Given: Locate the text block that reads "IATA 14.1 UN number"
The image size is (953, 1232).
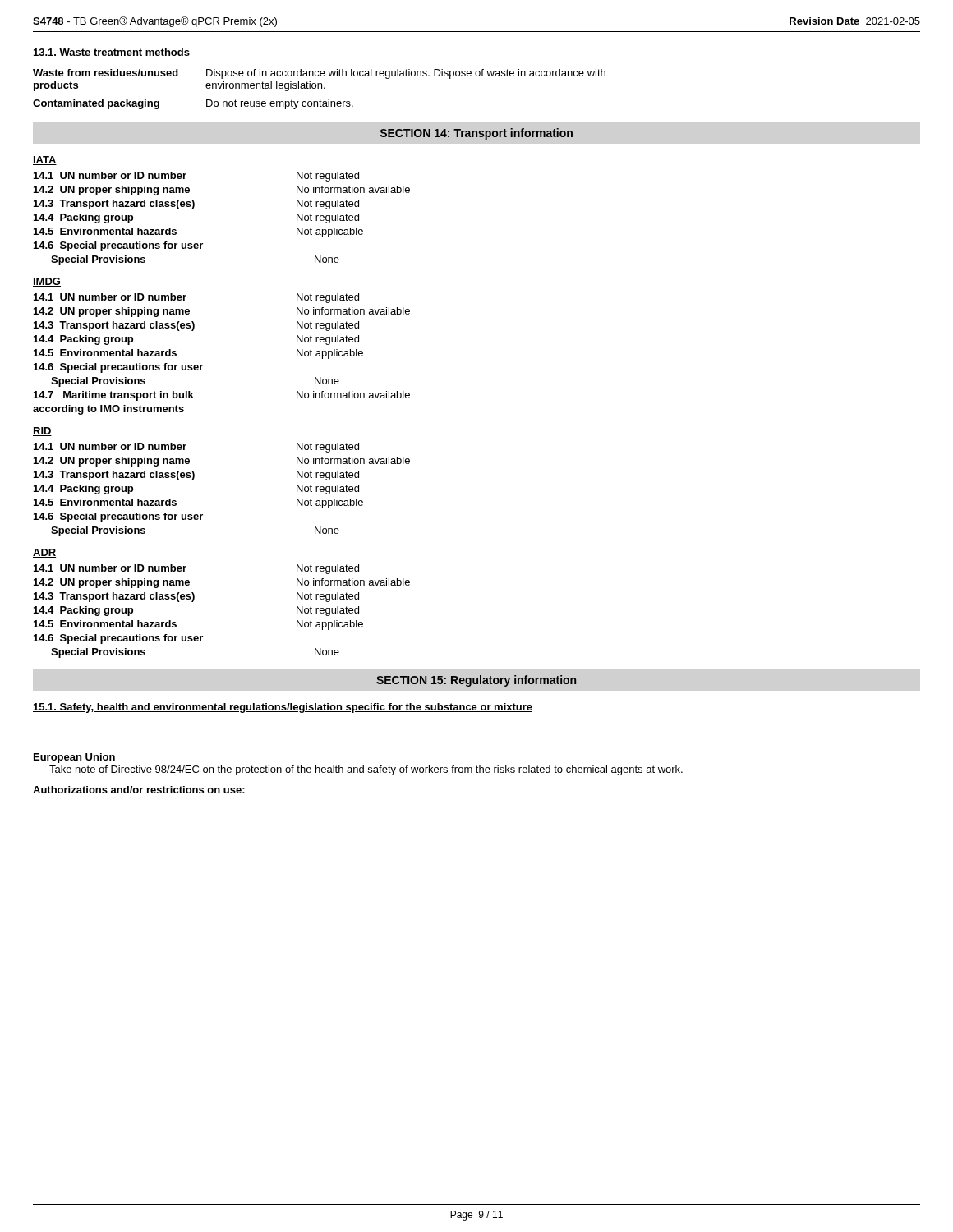Looking at the screenshot, I should point(45,161).
